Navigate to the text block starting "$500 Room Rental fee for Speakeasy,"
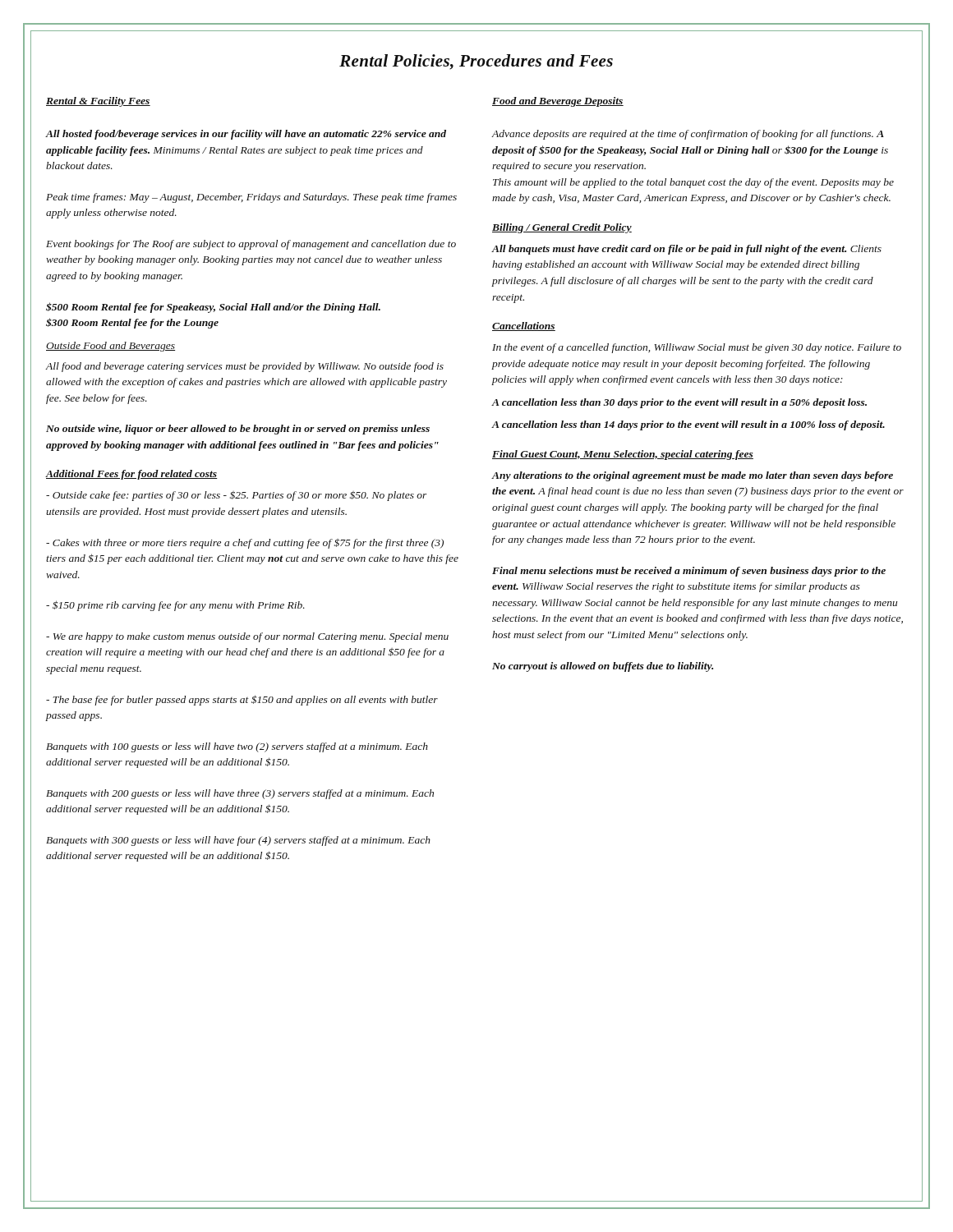 click(253, 315)
